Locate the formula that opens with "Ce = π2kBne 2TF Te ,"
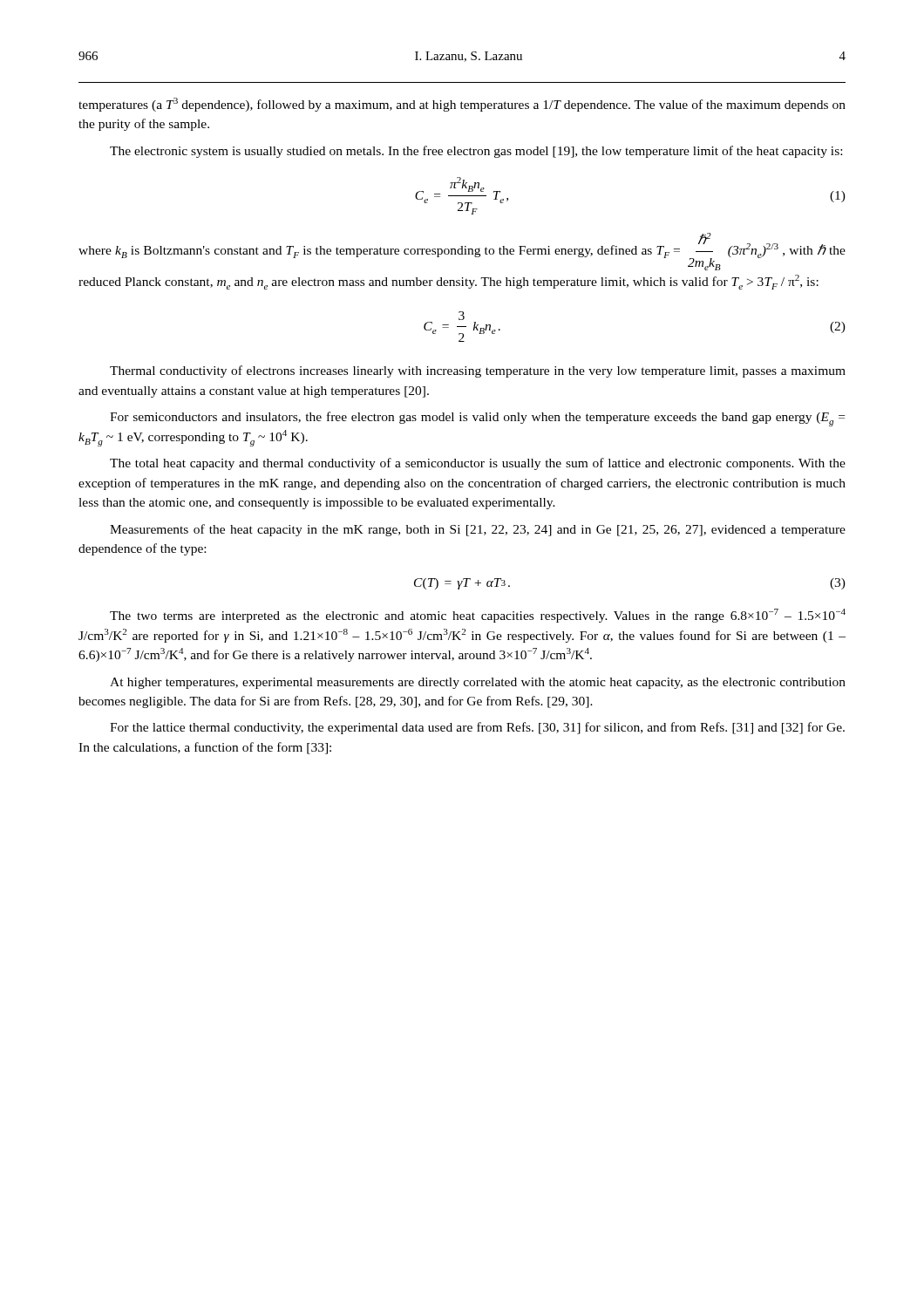924x1308 pixels. pyautogui.click(x=467, y=196)
